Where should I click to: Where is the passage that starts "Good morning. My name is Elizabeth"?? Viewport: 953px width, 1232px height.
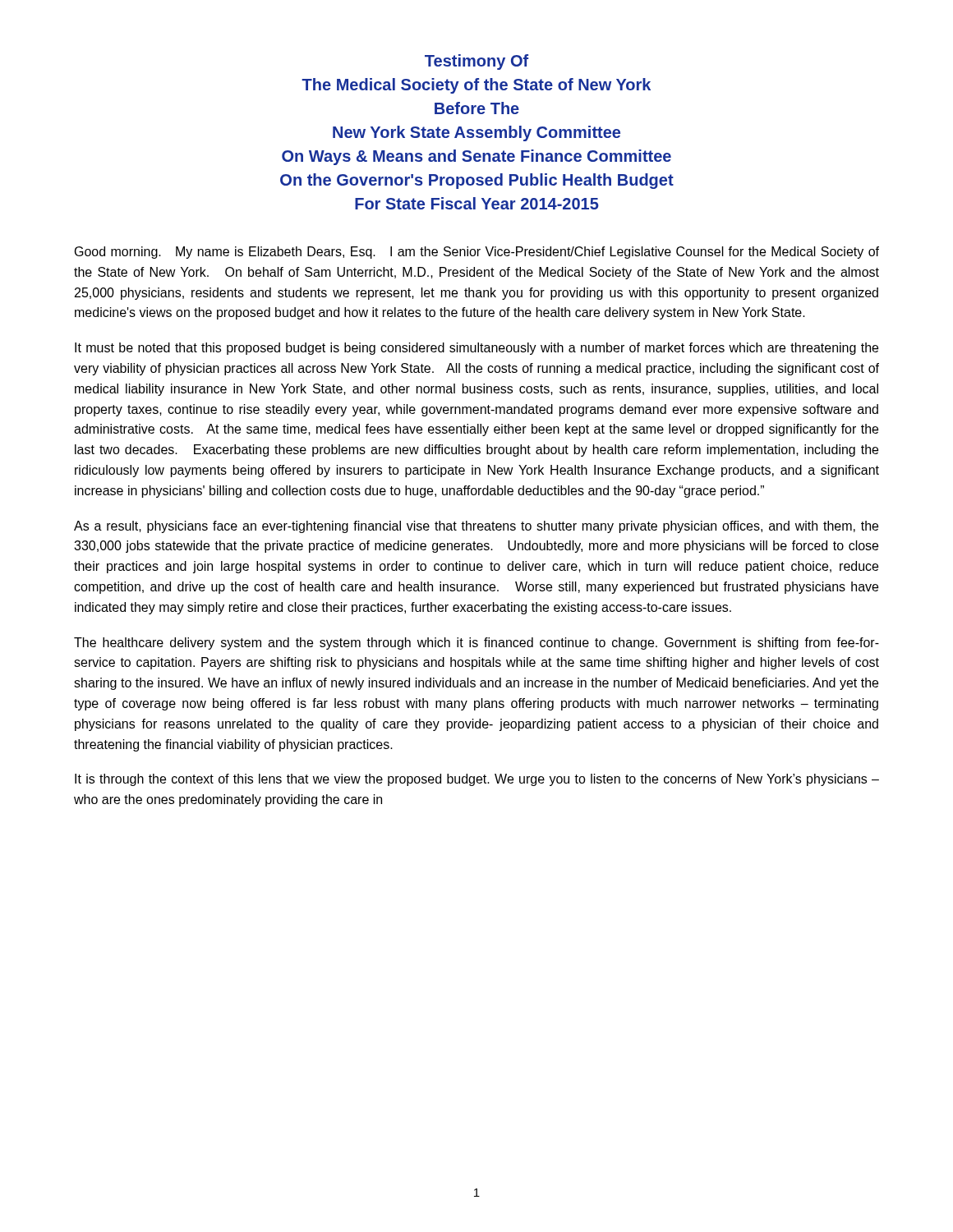tap(476, 282)
